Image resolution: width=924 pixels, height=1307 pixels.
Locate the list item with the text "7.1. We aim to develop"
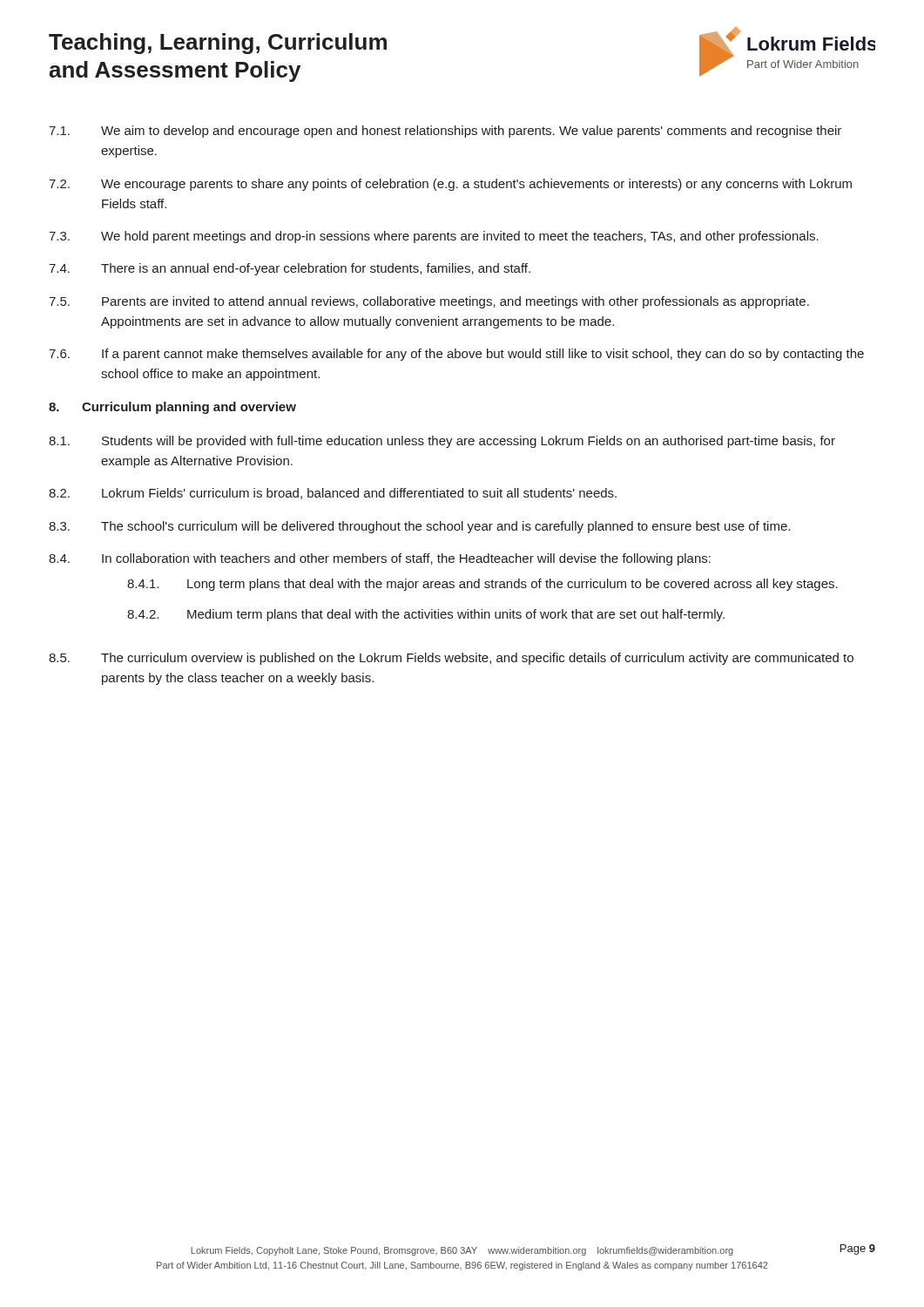coord(462,141)
